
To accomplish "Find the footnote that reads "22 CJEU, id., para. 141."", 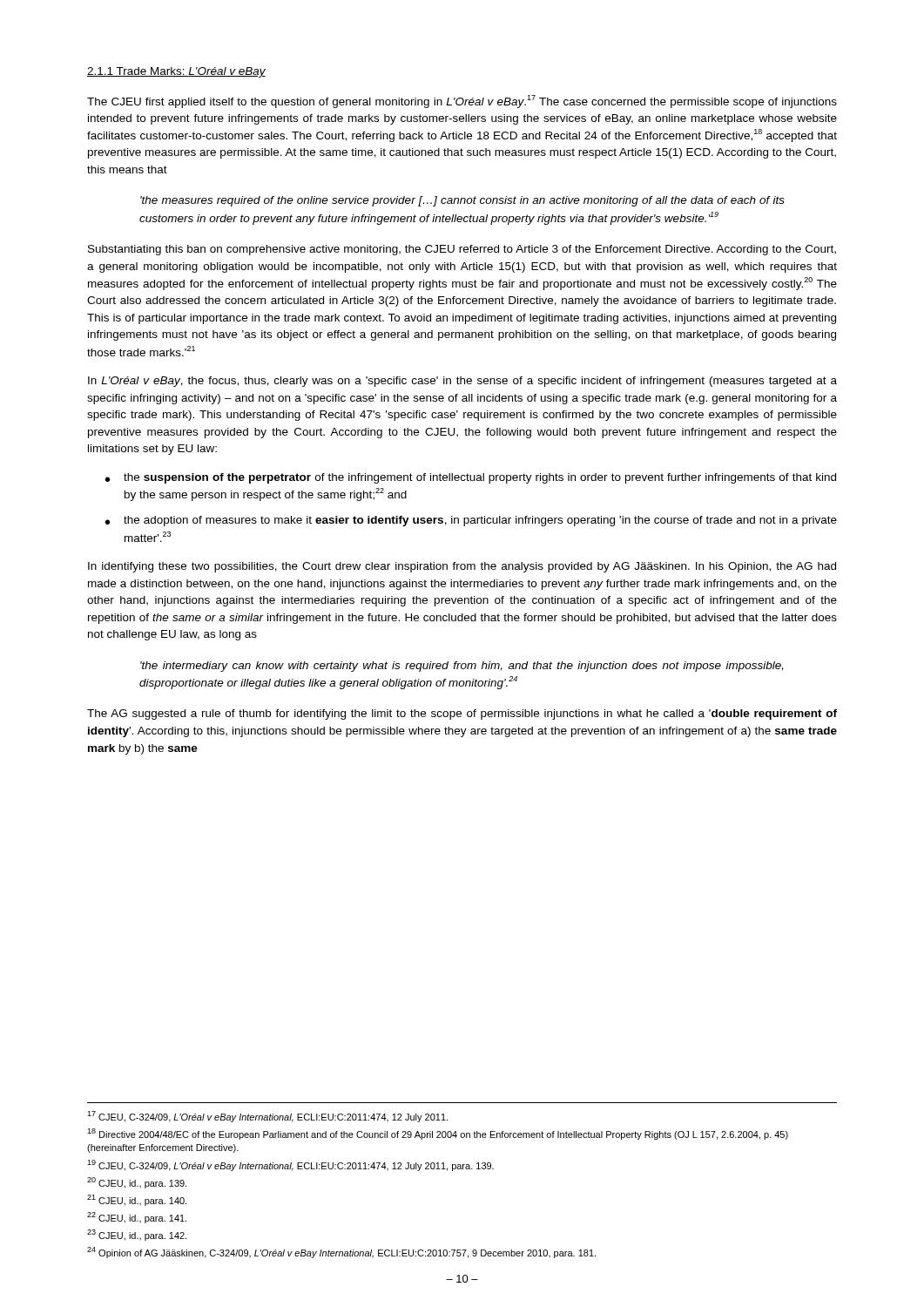I will point(137,1217).
